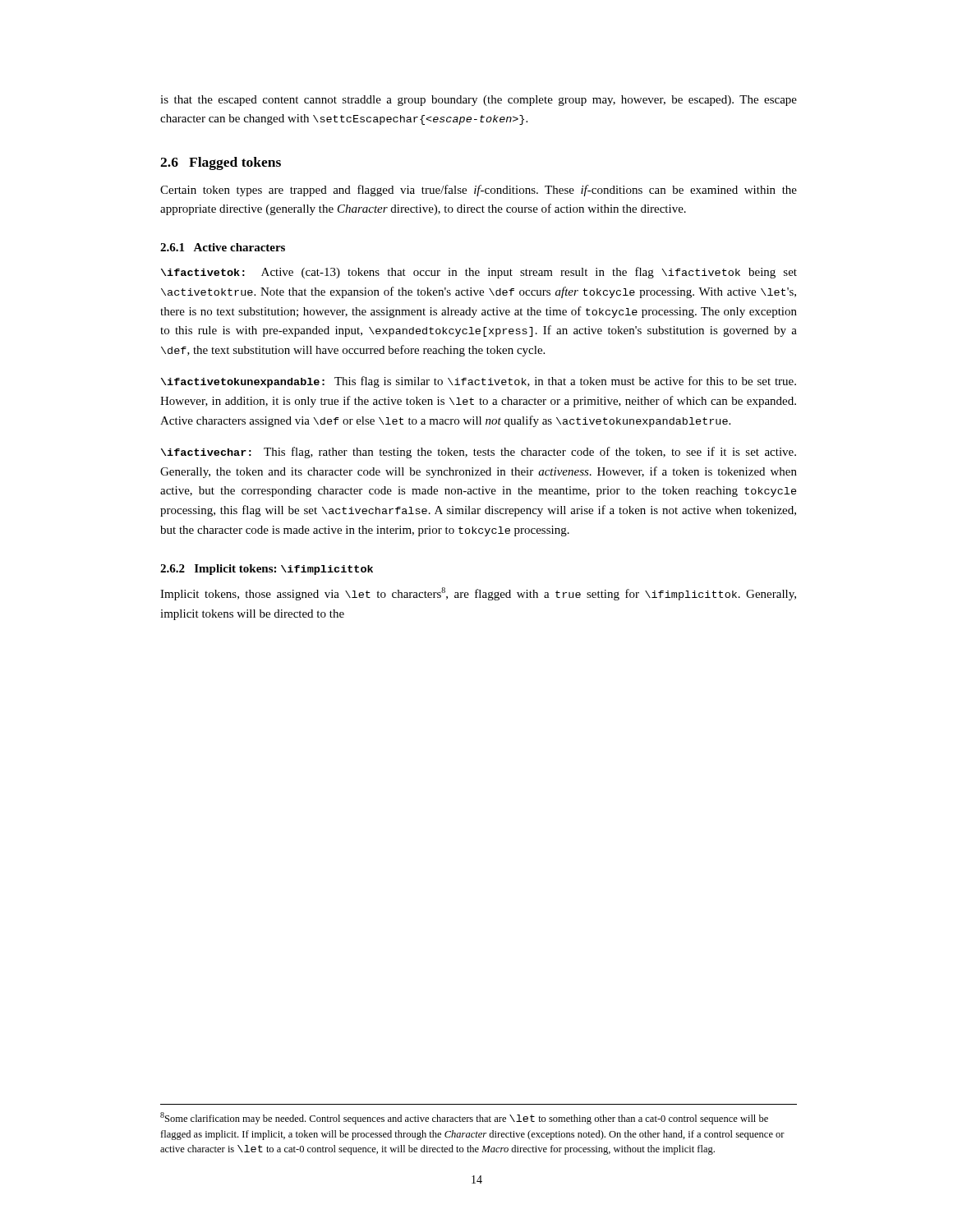The height and width of the screenshot is (1232, 953).
Task: Point to the text starting "\ifactivetokunexpandable: This flag is similar to \ifactivetok, in"
Action: click(x=479, y=401)
